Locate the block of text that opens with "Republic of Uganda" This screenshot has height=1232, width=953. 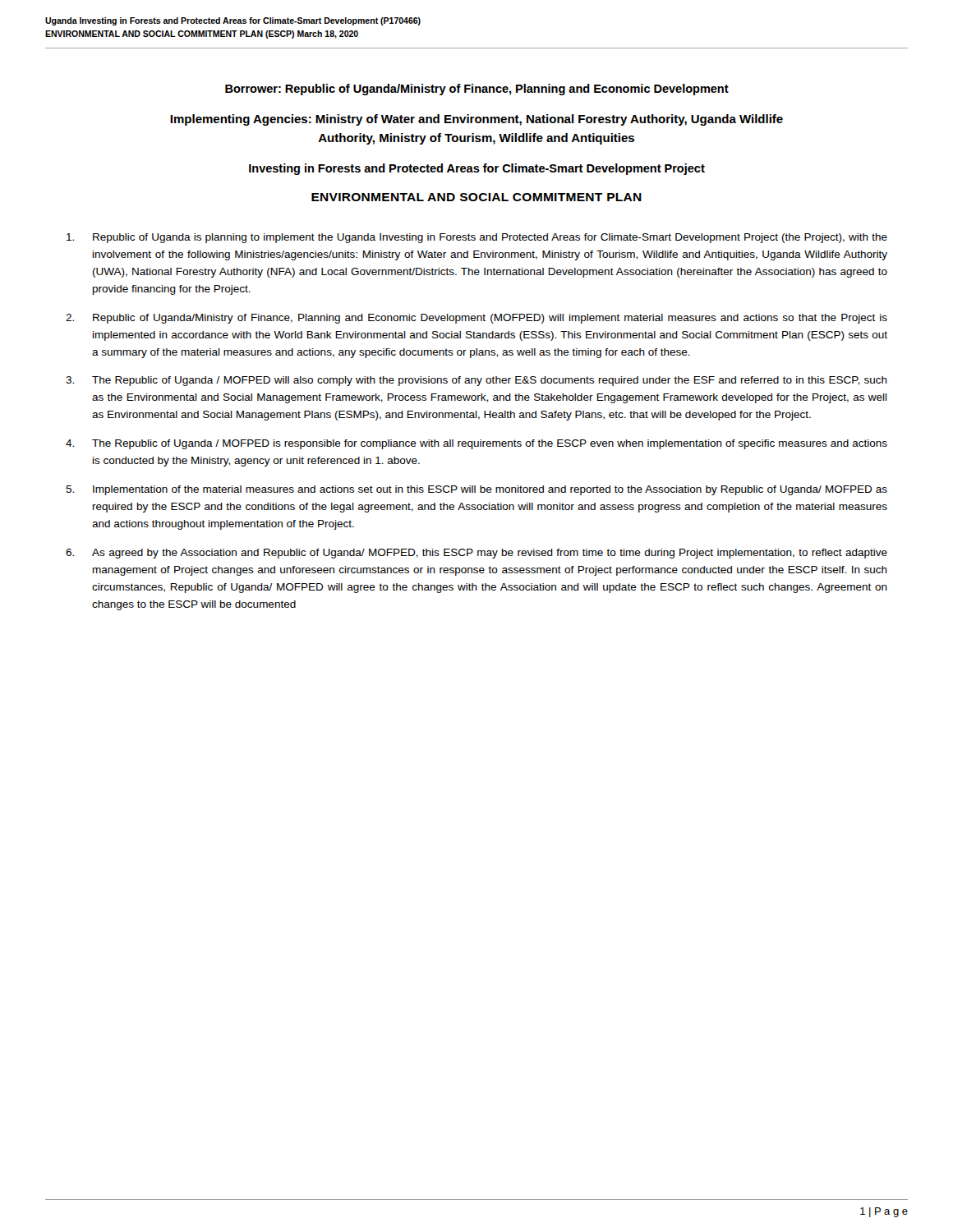pos(476,264)
